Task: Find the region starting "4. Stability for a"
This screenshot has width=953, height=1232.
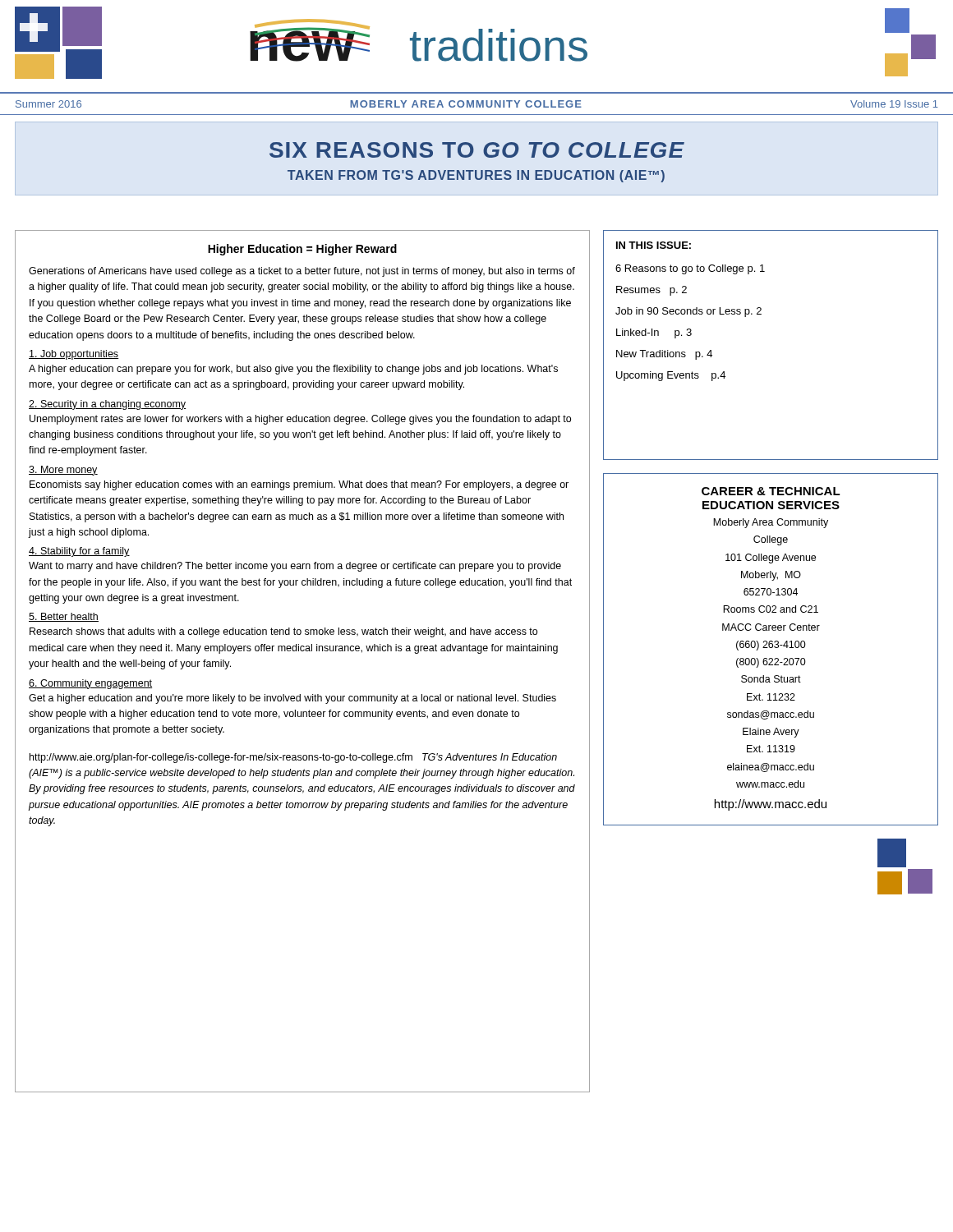Action: 302,576
